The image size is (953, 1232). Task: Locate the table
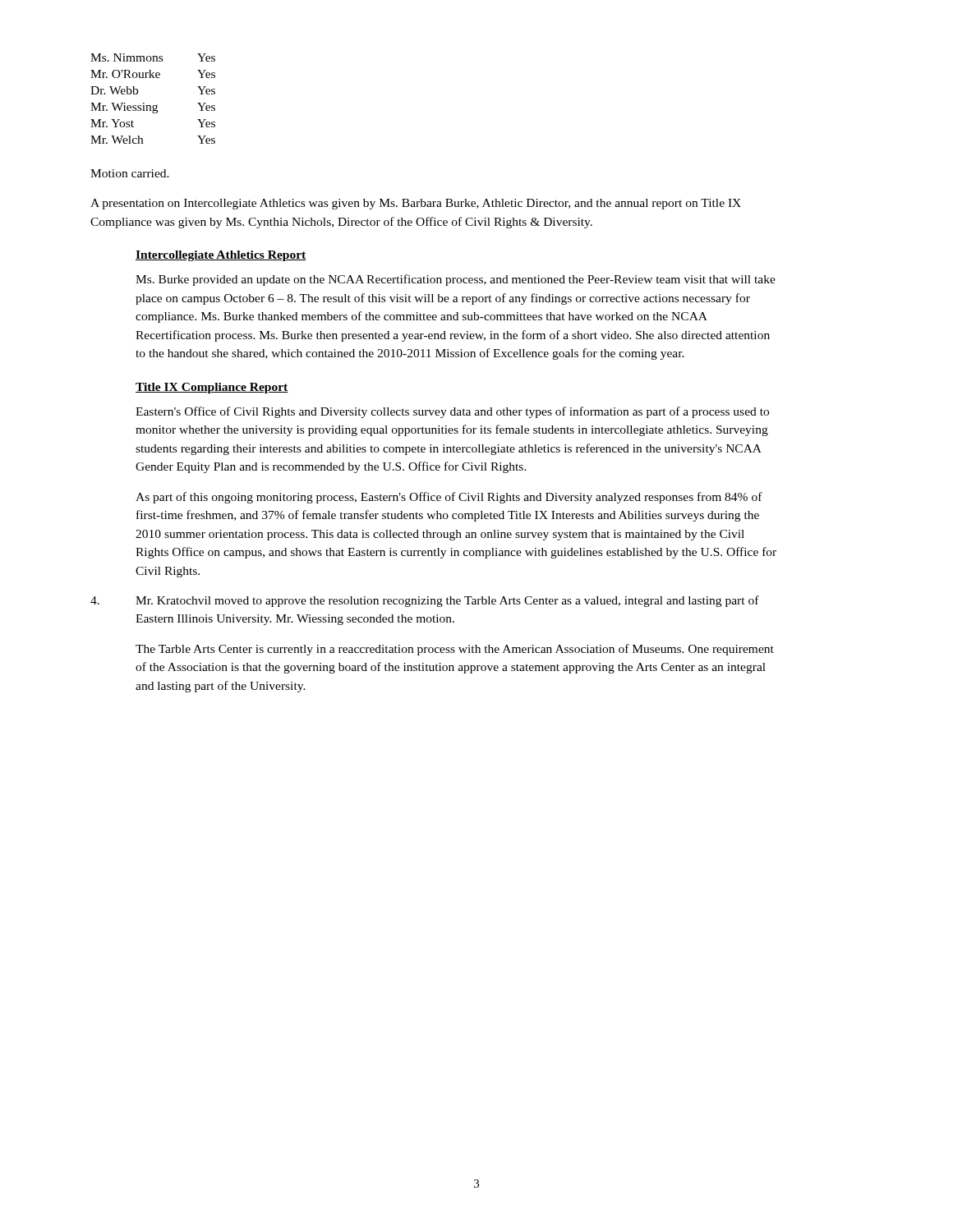pos(435,99)
